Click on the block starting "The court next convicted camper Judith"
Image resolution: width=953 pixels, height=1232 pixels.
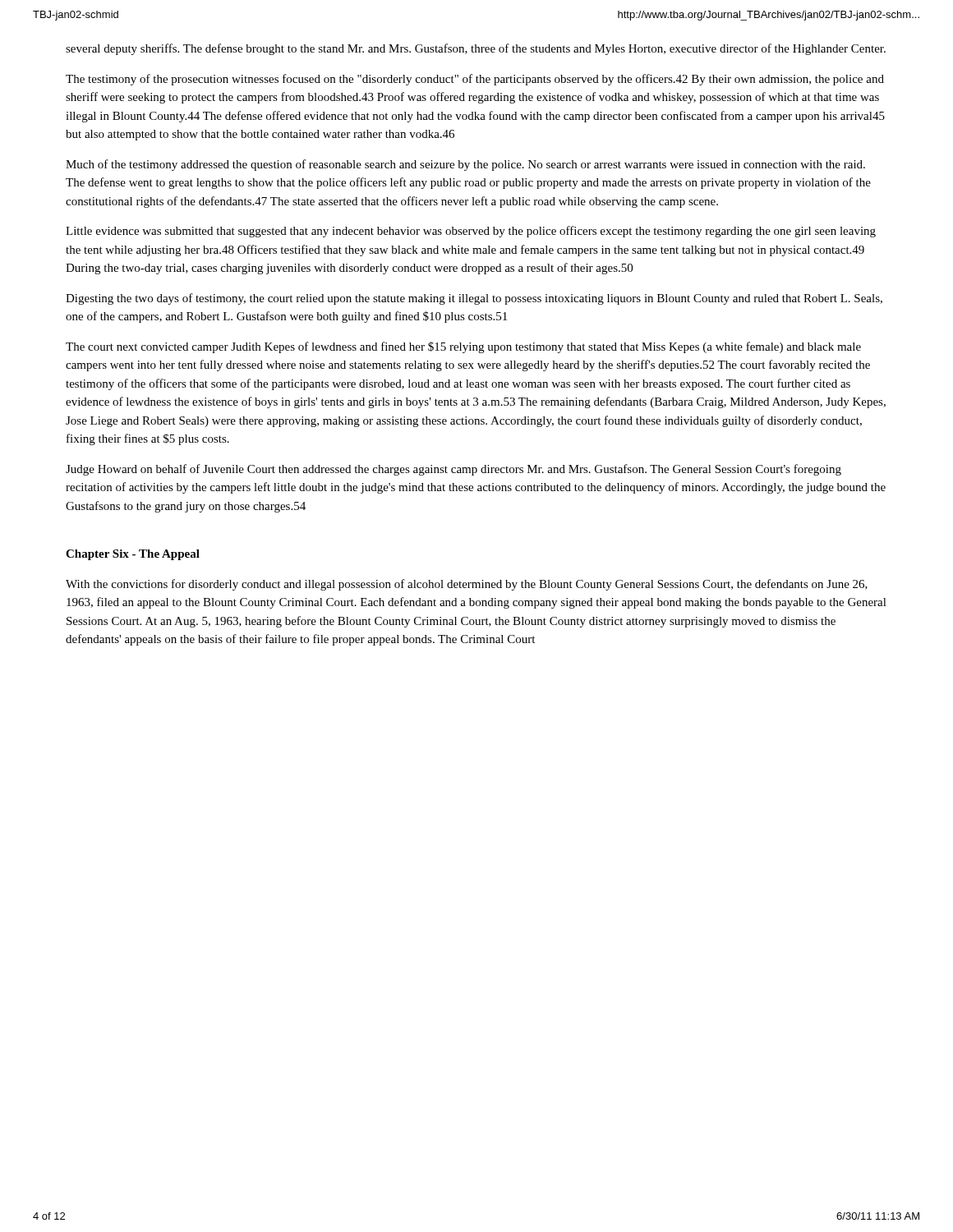point(476,392)
